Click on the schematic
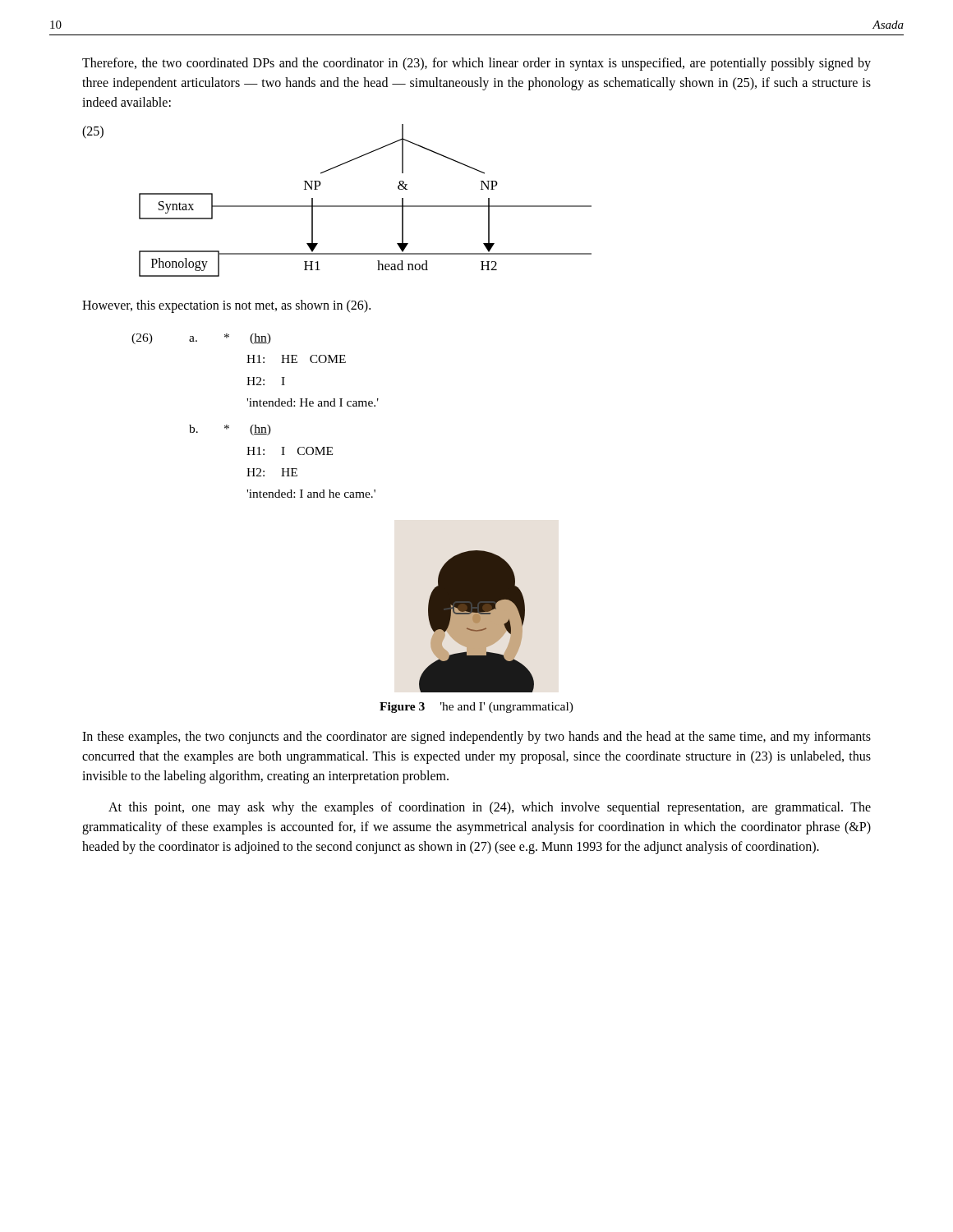 click(476, 204)
